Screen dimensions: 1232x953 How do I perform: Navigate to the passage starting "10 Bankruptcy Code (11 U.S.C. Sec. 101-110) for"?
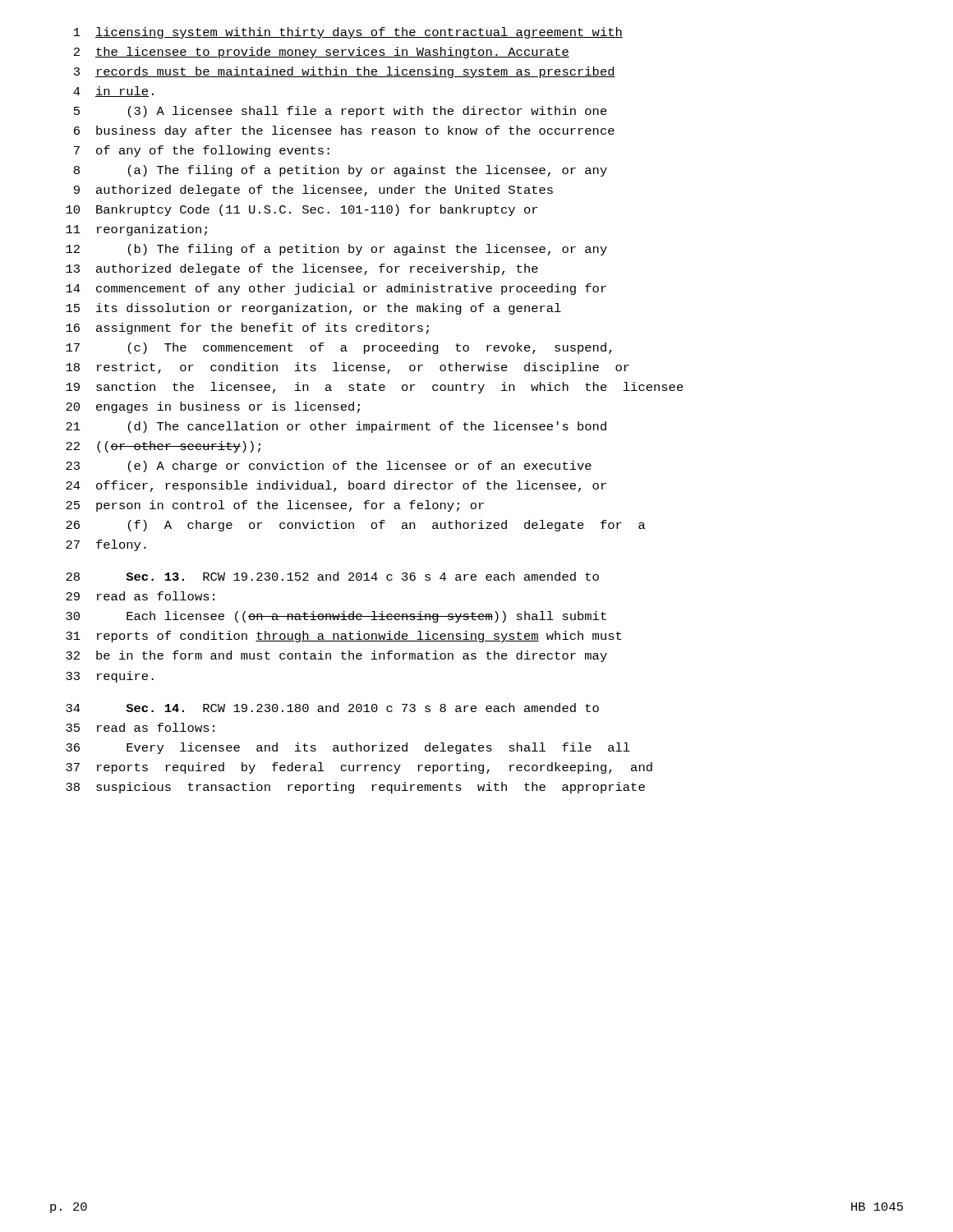[476, 210]
